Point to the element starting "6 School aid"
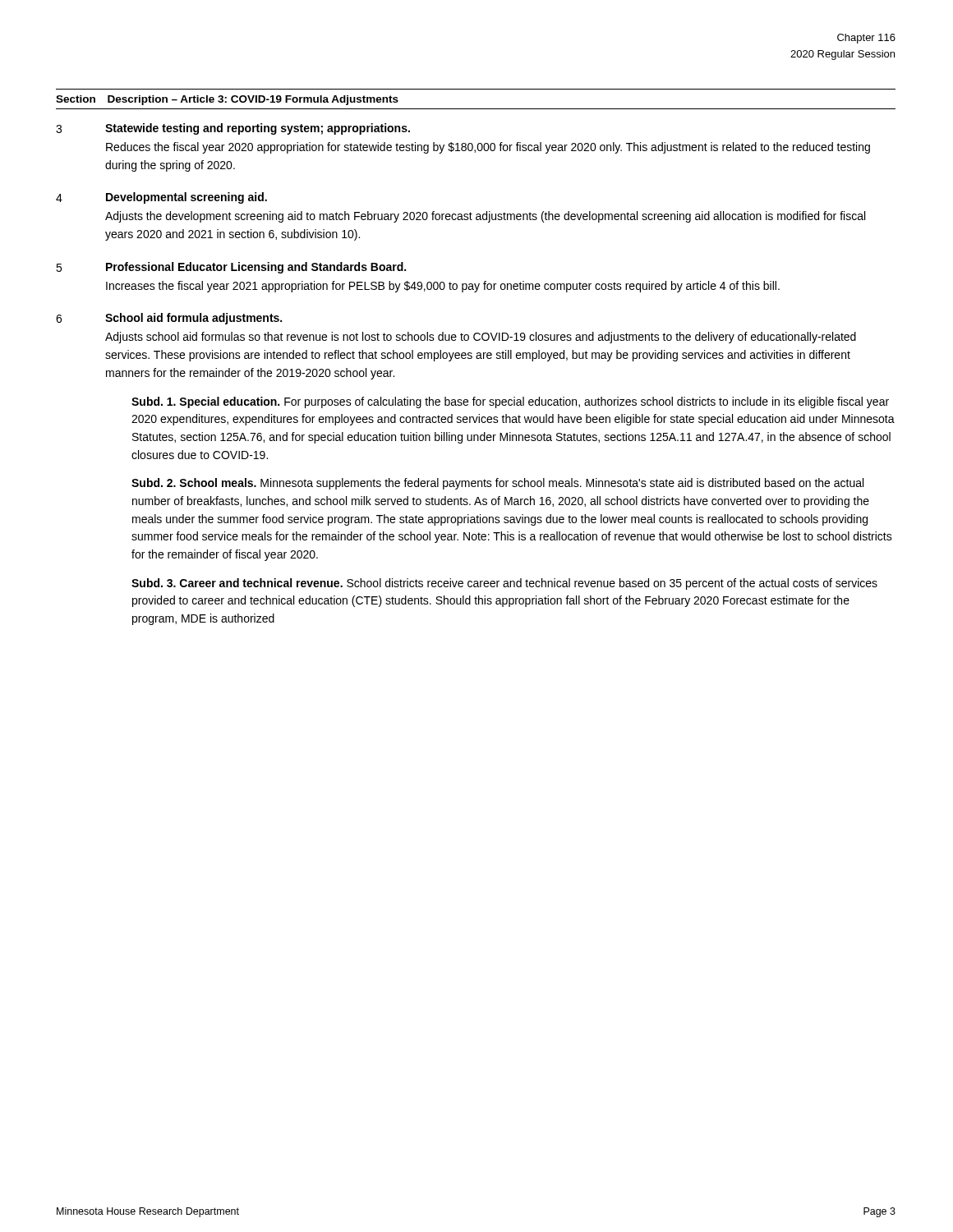This screenshot has height=1232, width=953. point(476,470)
